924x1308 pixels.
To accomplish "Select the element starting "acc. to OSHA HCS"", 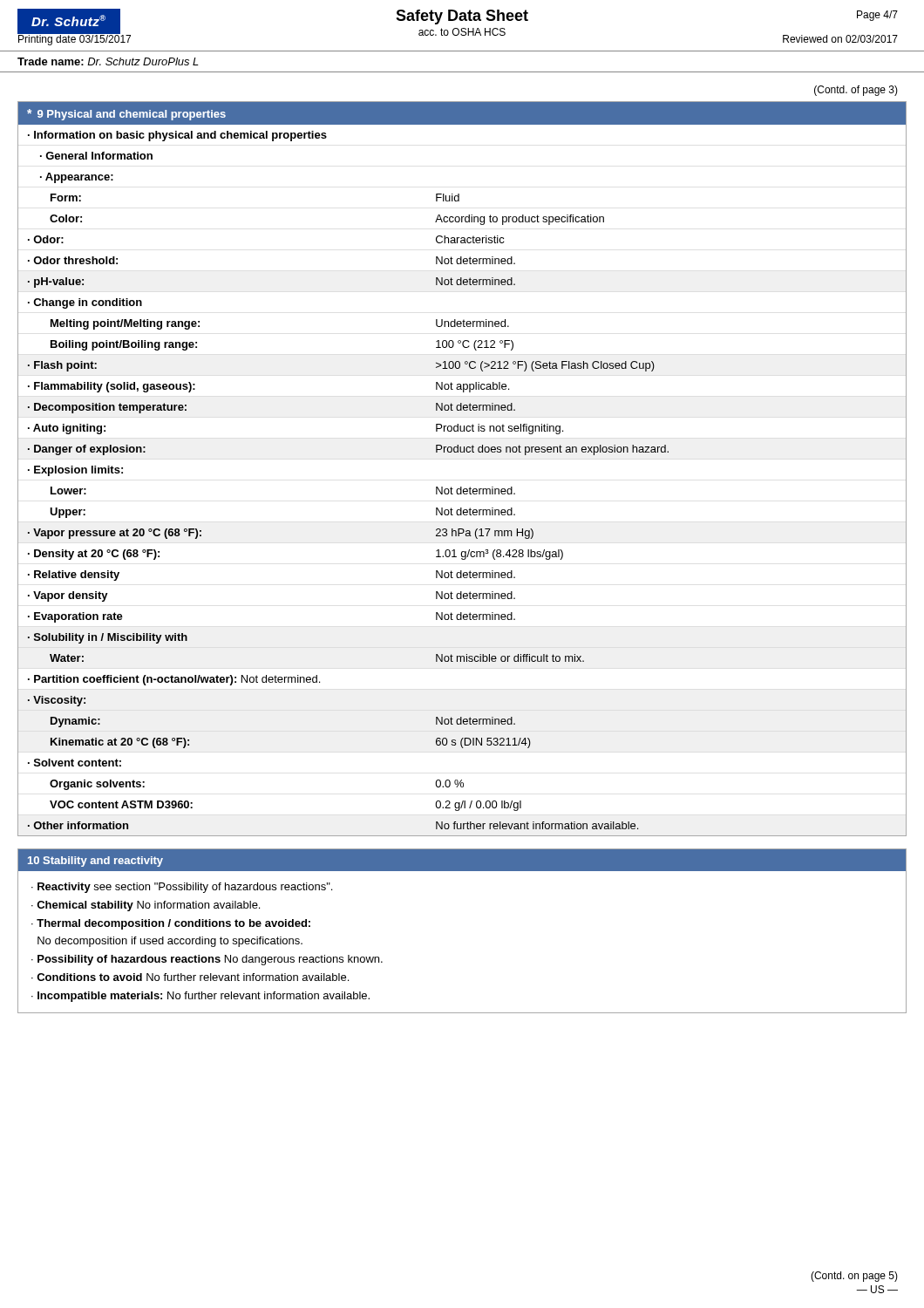I will pos(462,32).
